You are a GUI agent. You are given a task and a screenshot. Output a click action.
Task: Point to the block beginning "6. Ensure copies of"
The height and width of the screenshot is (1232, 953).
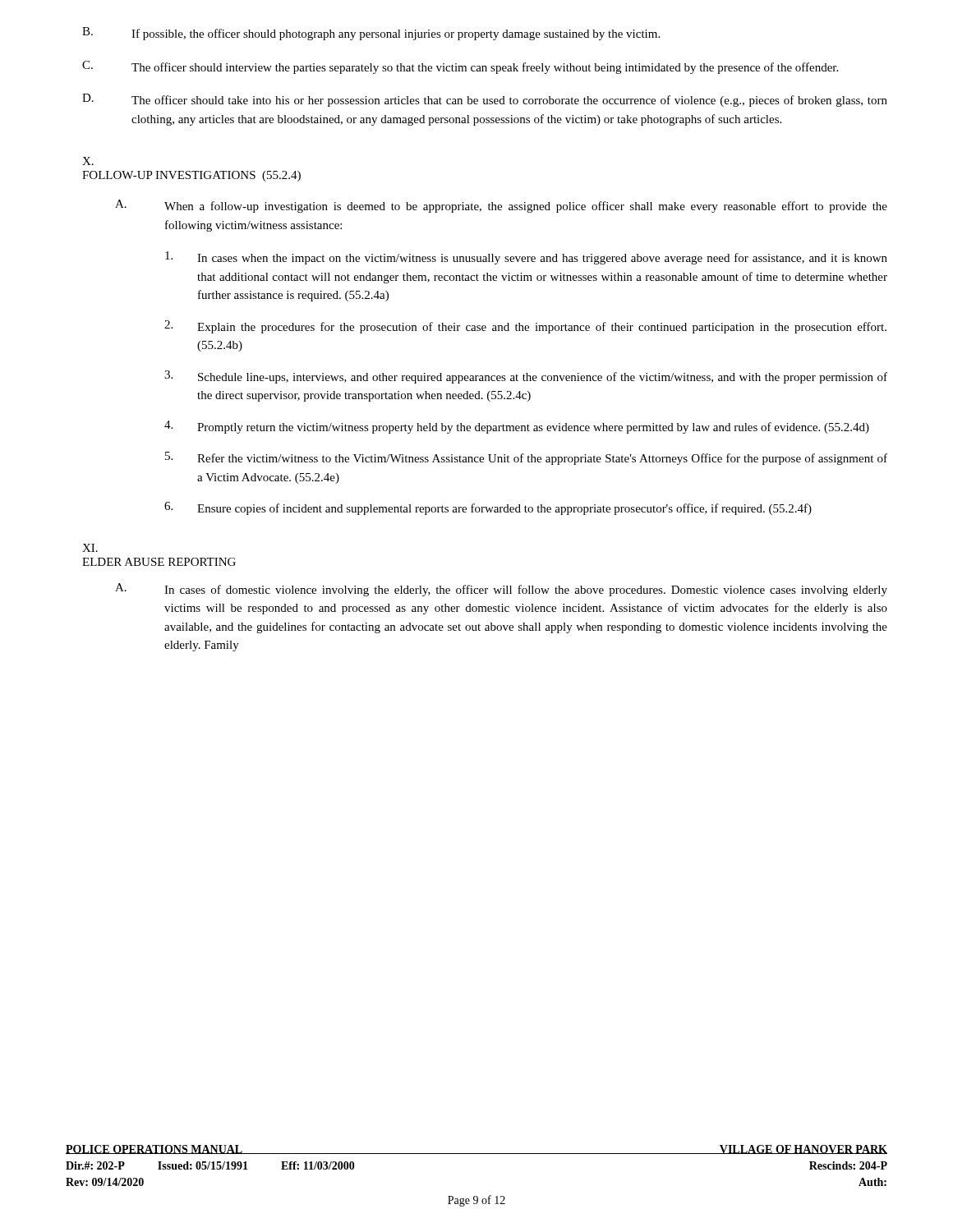526,509
